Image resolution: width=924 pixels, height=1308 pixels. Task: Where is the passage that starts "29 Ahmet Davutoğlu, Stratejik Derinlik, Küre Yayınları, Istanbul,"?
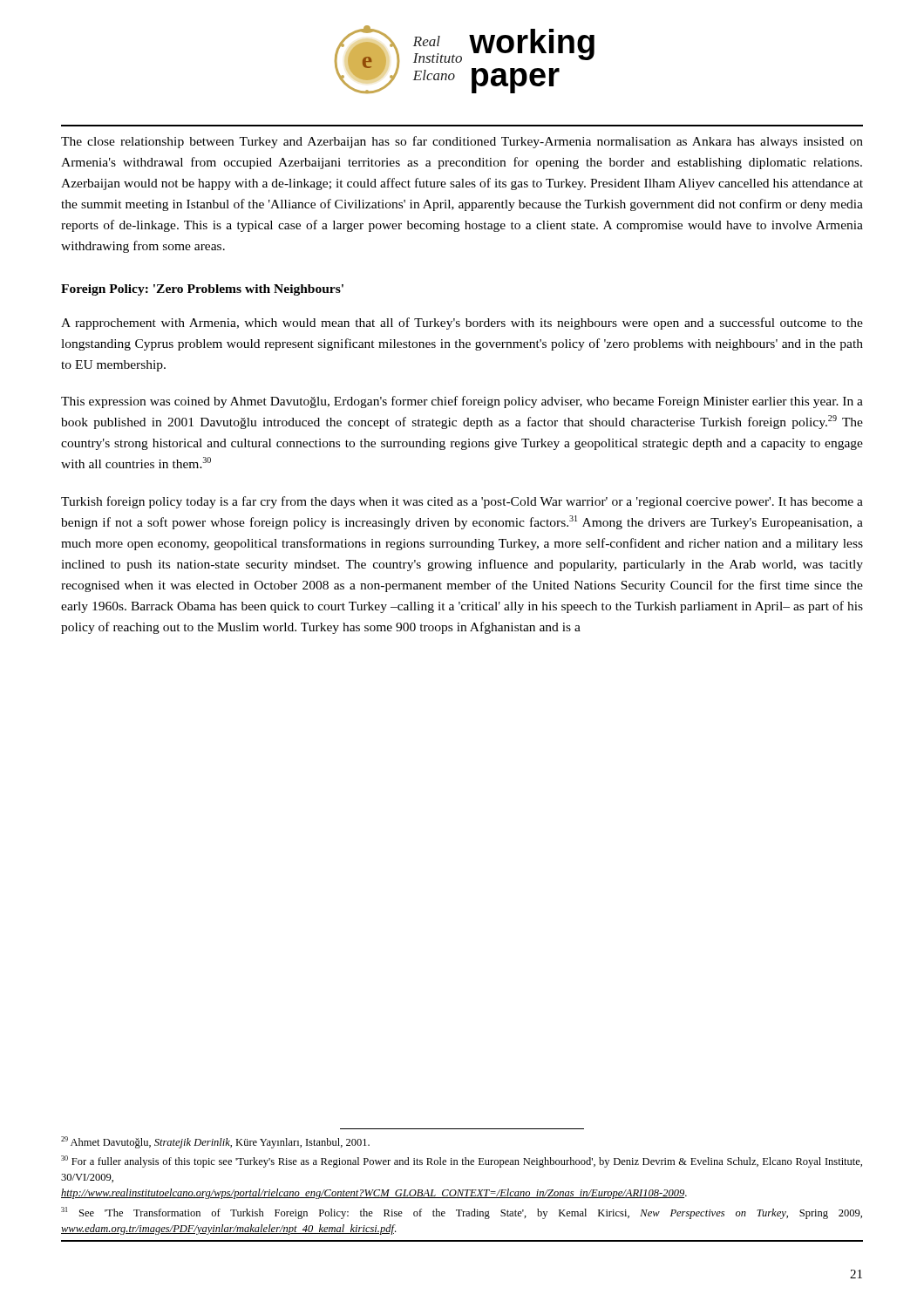coord(216,1142)
